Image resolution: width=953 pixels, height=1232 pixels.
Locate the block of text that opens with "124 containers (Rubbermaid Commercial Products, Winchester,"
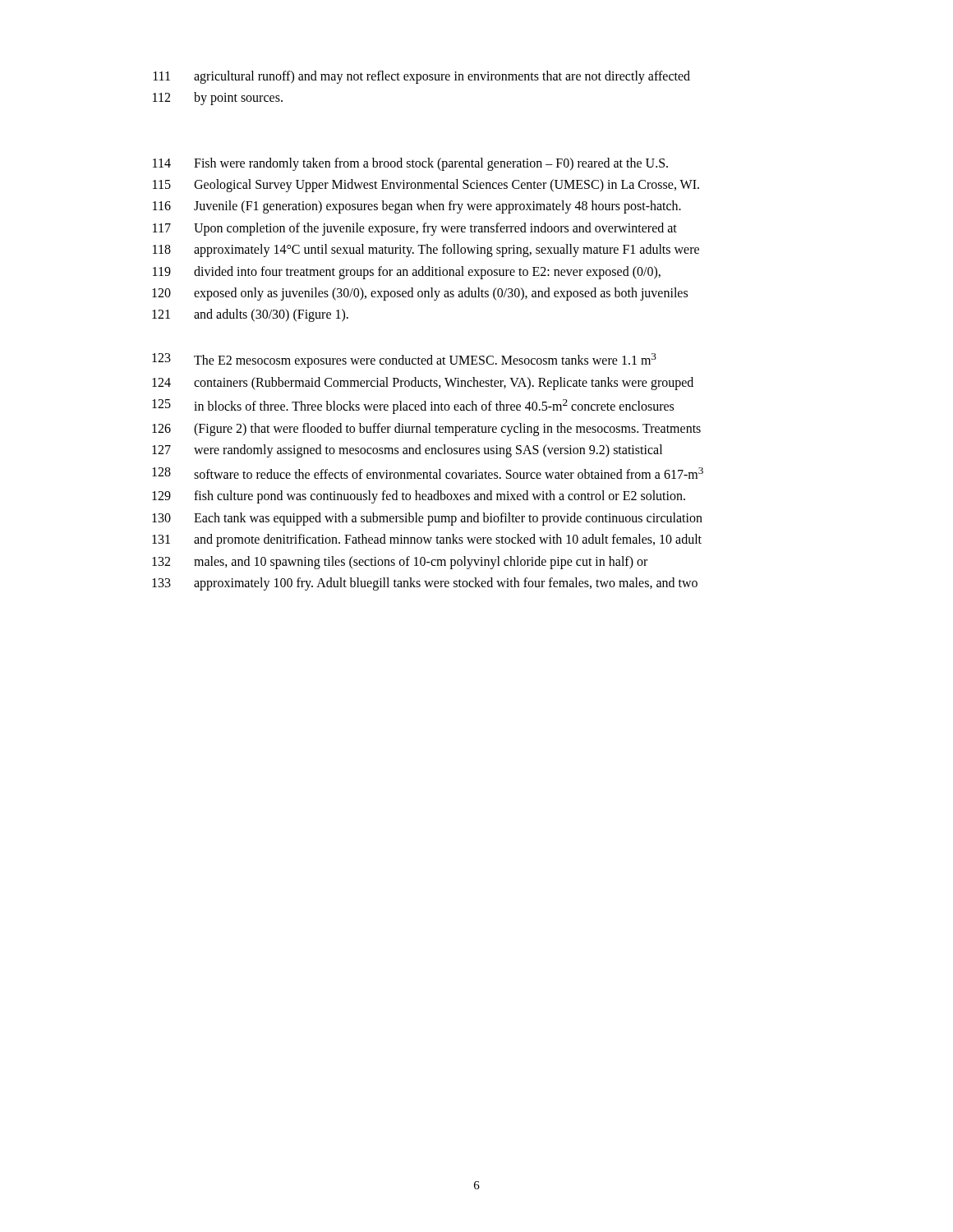tap(476, 383)
